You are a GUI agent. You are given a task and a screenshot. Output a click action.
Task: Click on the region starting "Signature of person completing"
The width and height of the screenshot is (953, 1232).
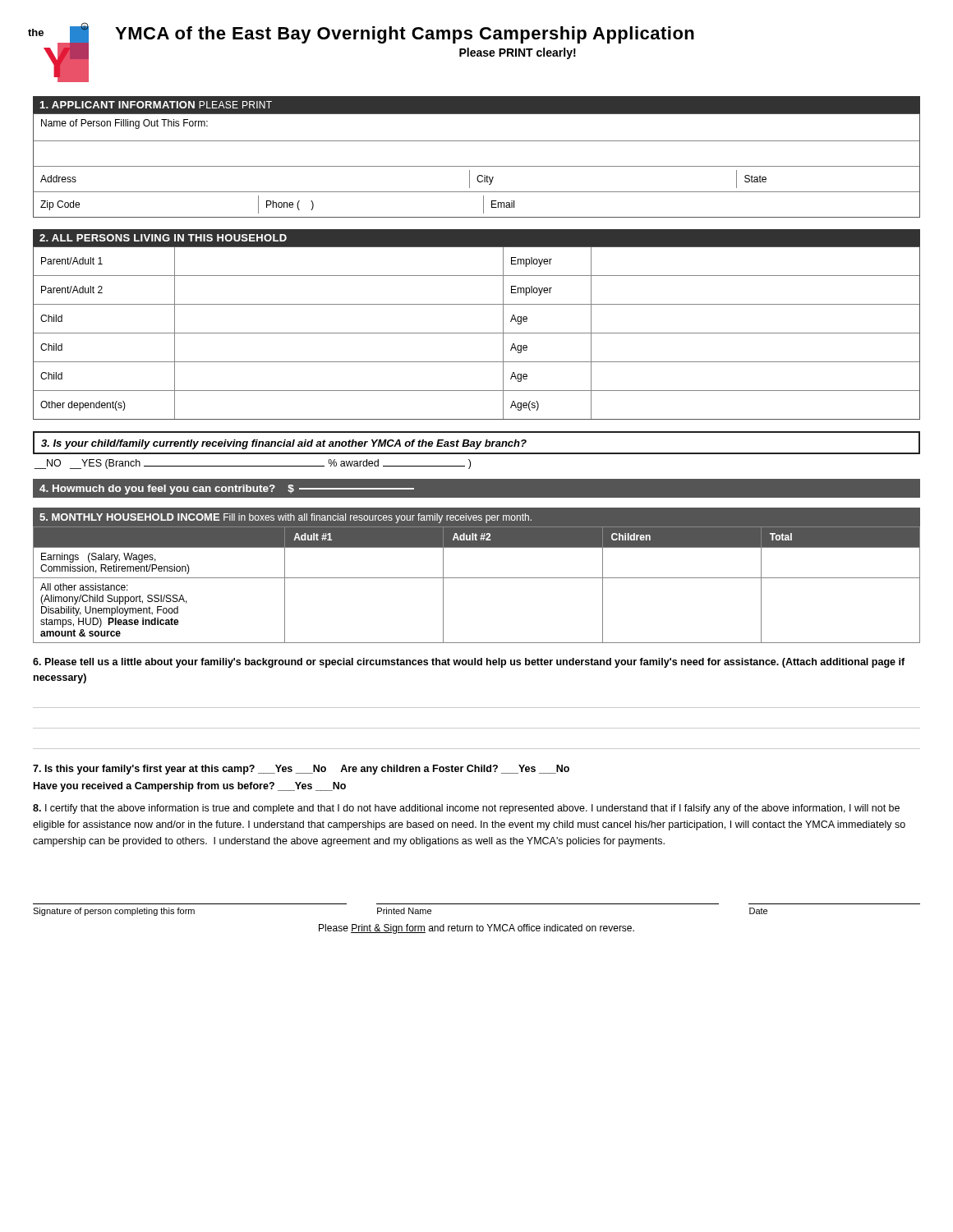[476, 906]
